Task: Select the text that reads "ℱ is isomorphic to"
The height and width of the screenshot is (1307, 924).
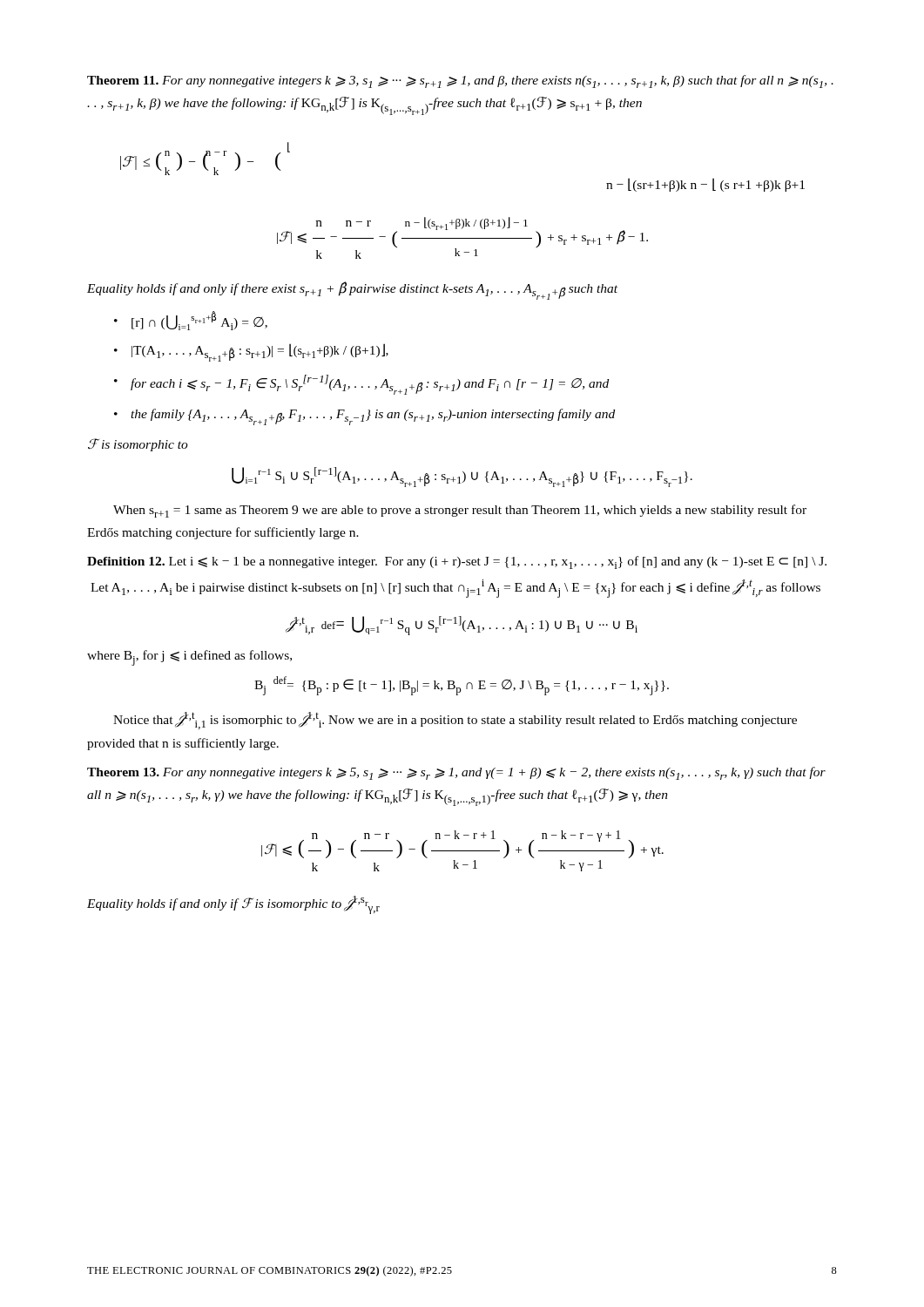Action: pos(138,444)
